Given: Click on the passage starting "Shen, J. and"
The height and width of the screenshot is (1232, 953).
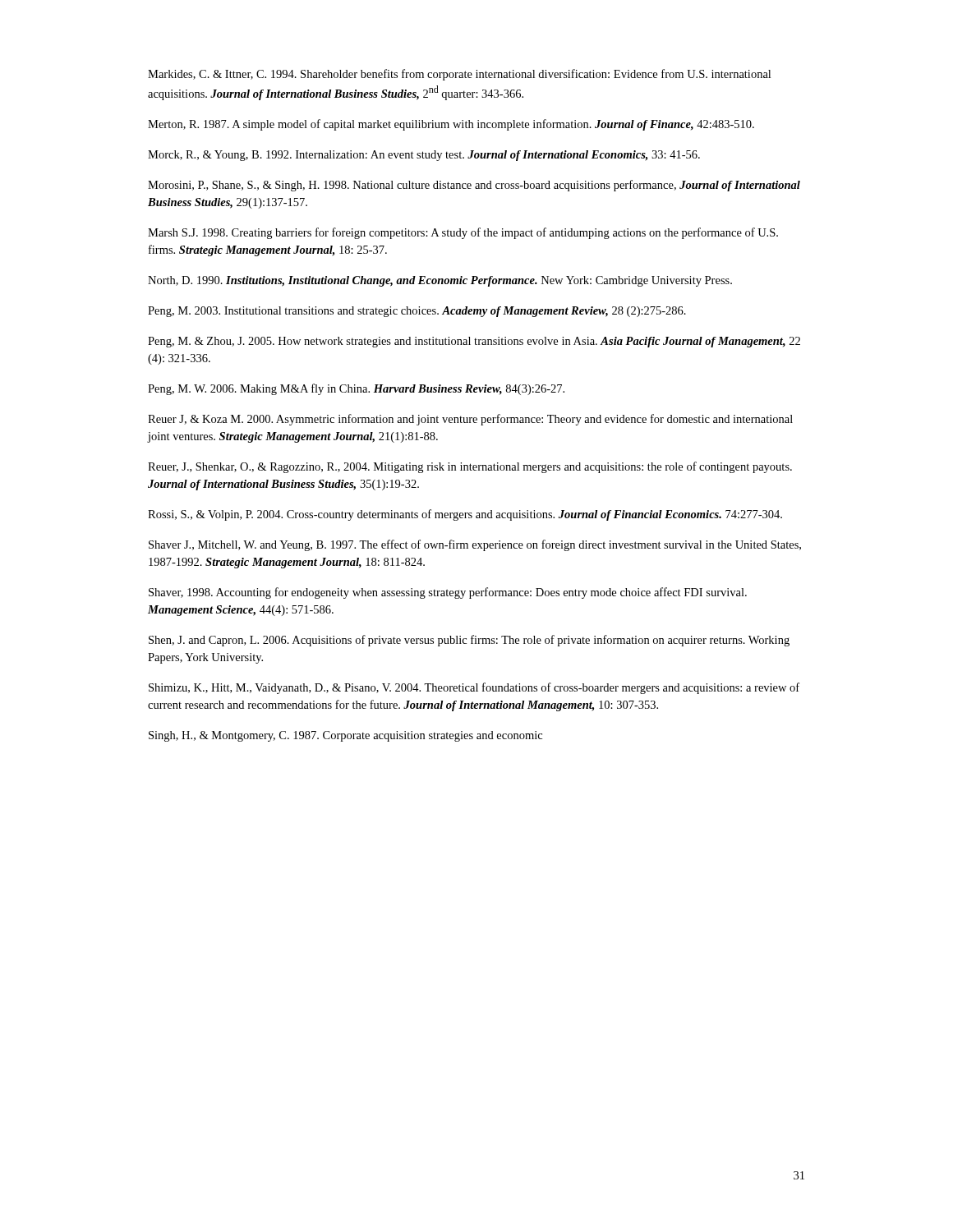Looking at the screenshot, I should (x=469, y=649).
